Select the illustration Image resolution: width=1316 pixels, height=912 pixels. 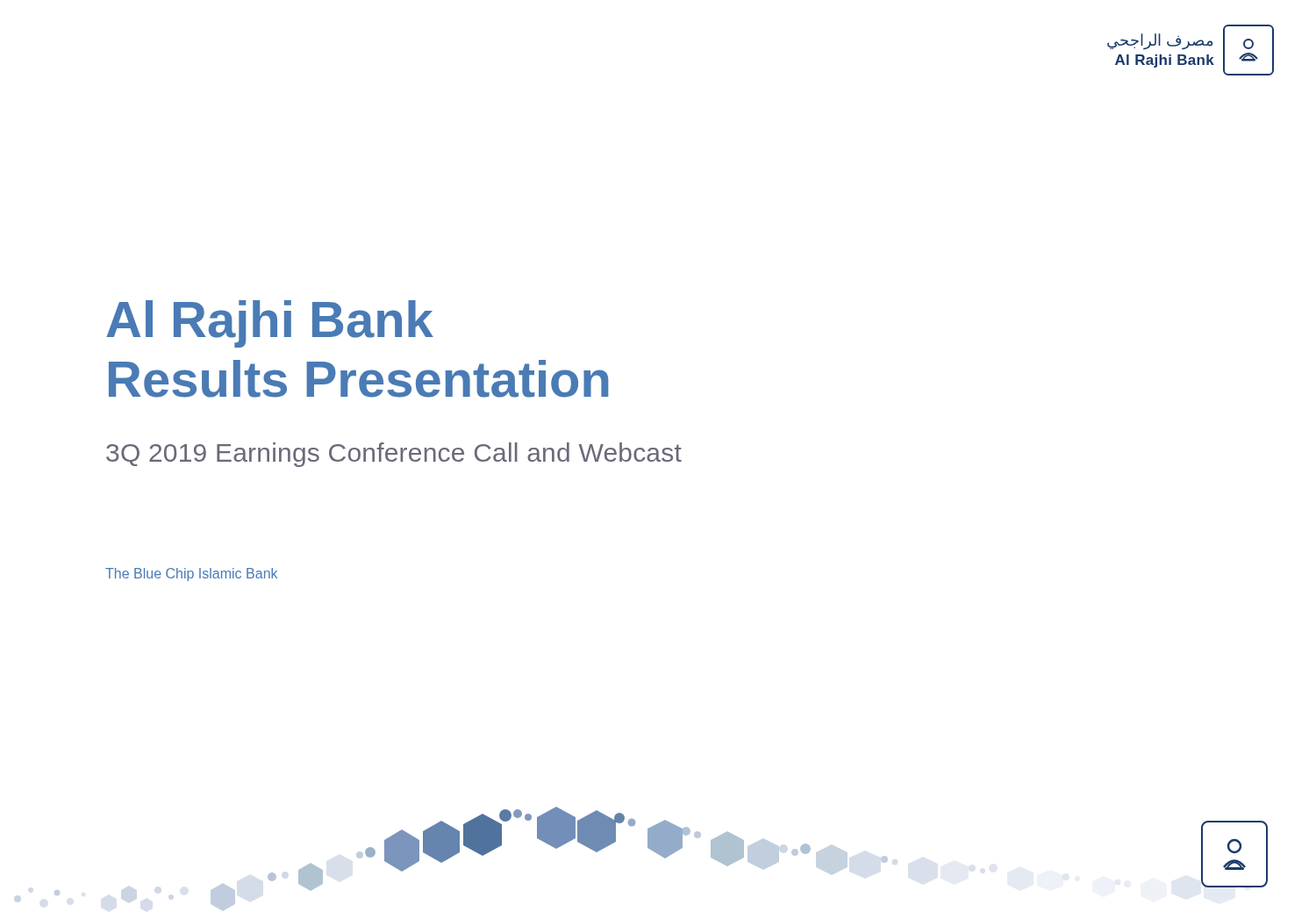coord(658,815)
